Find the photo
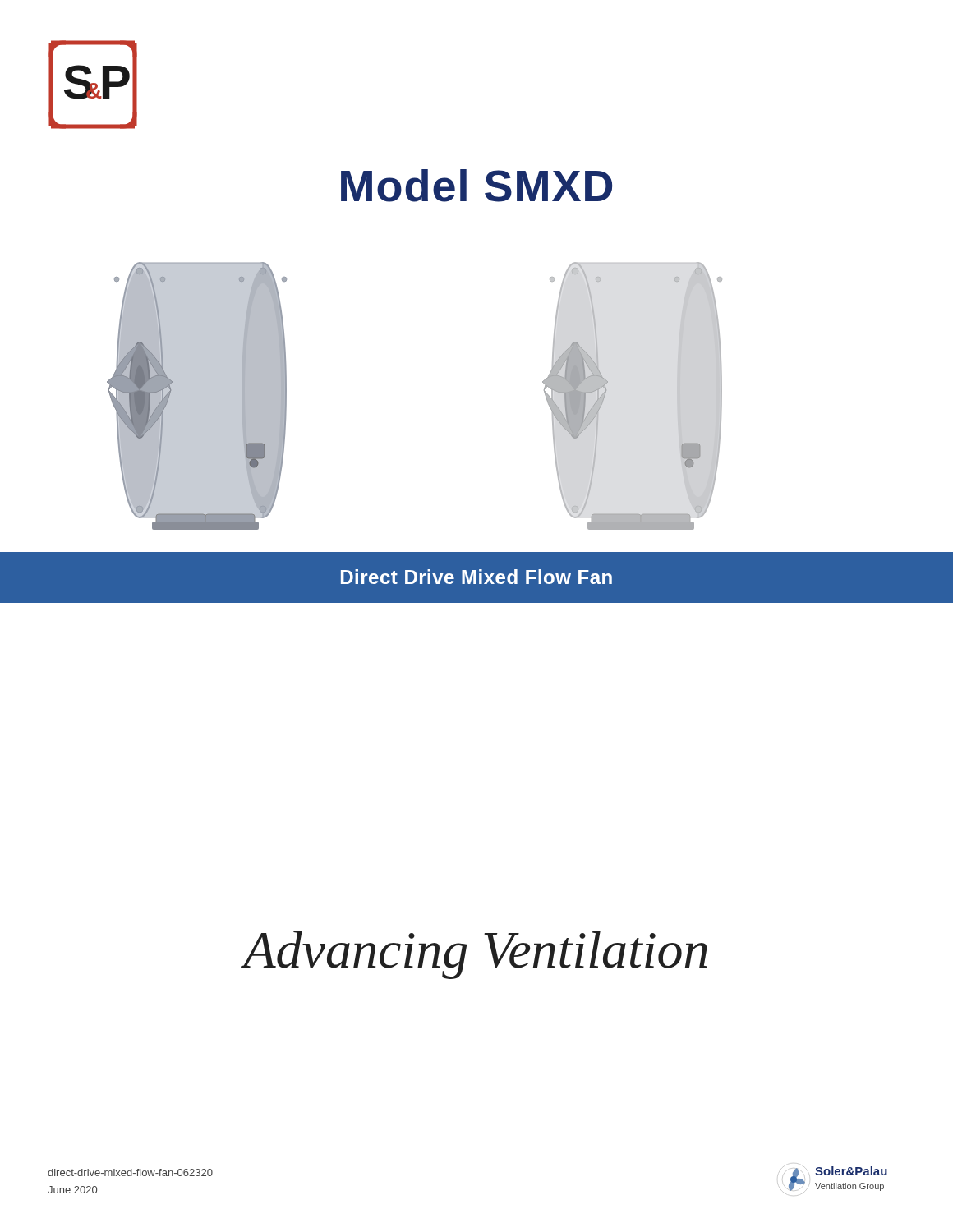953x1232 pixels. pos(476,386)
